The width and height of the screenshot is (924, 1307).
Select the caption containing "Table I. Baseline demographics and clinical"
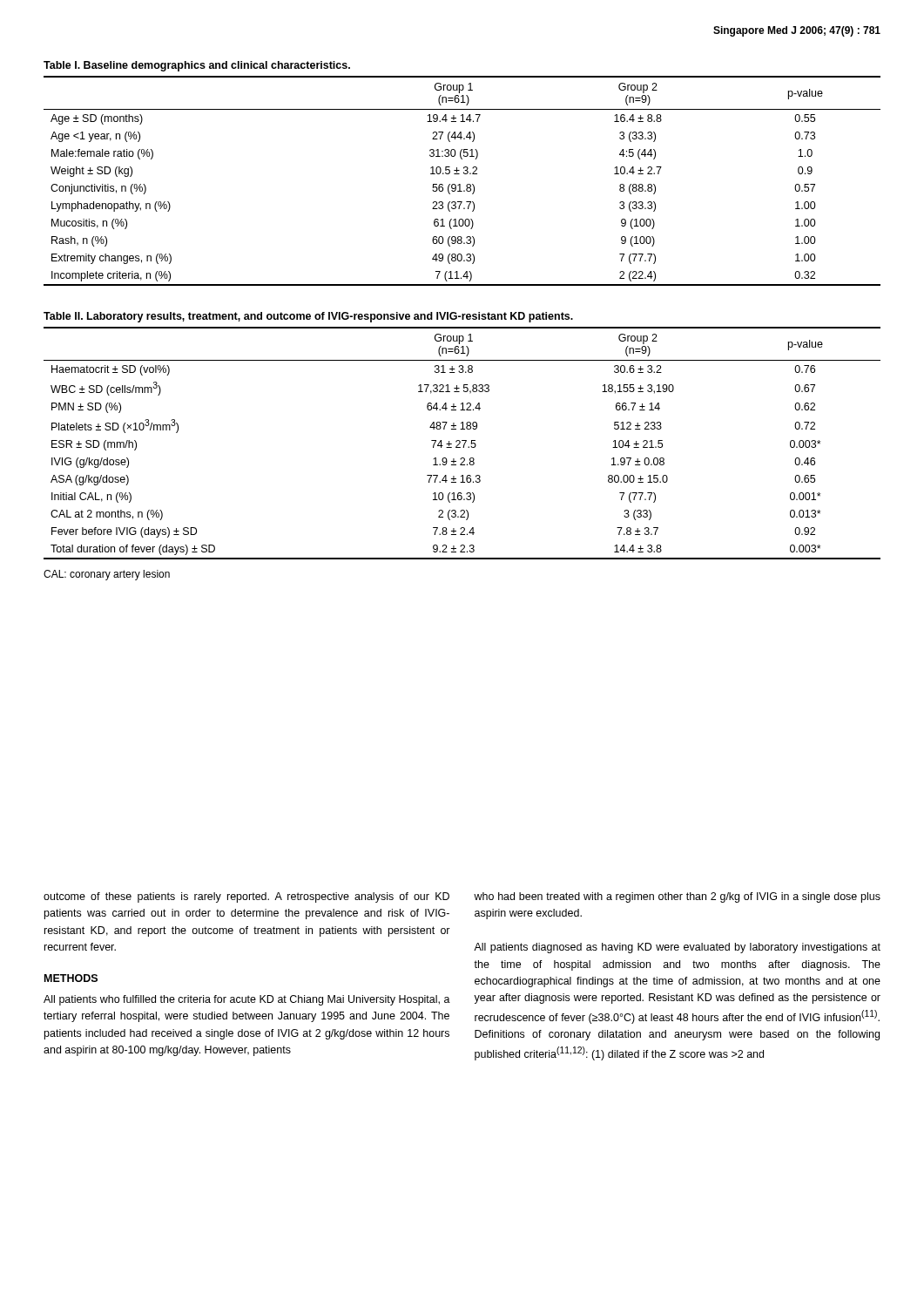click(x=197, y=65)
